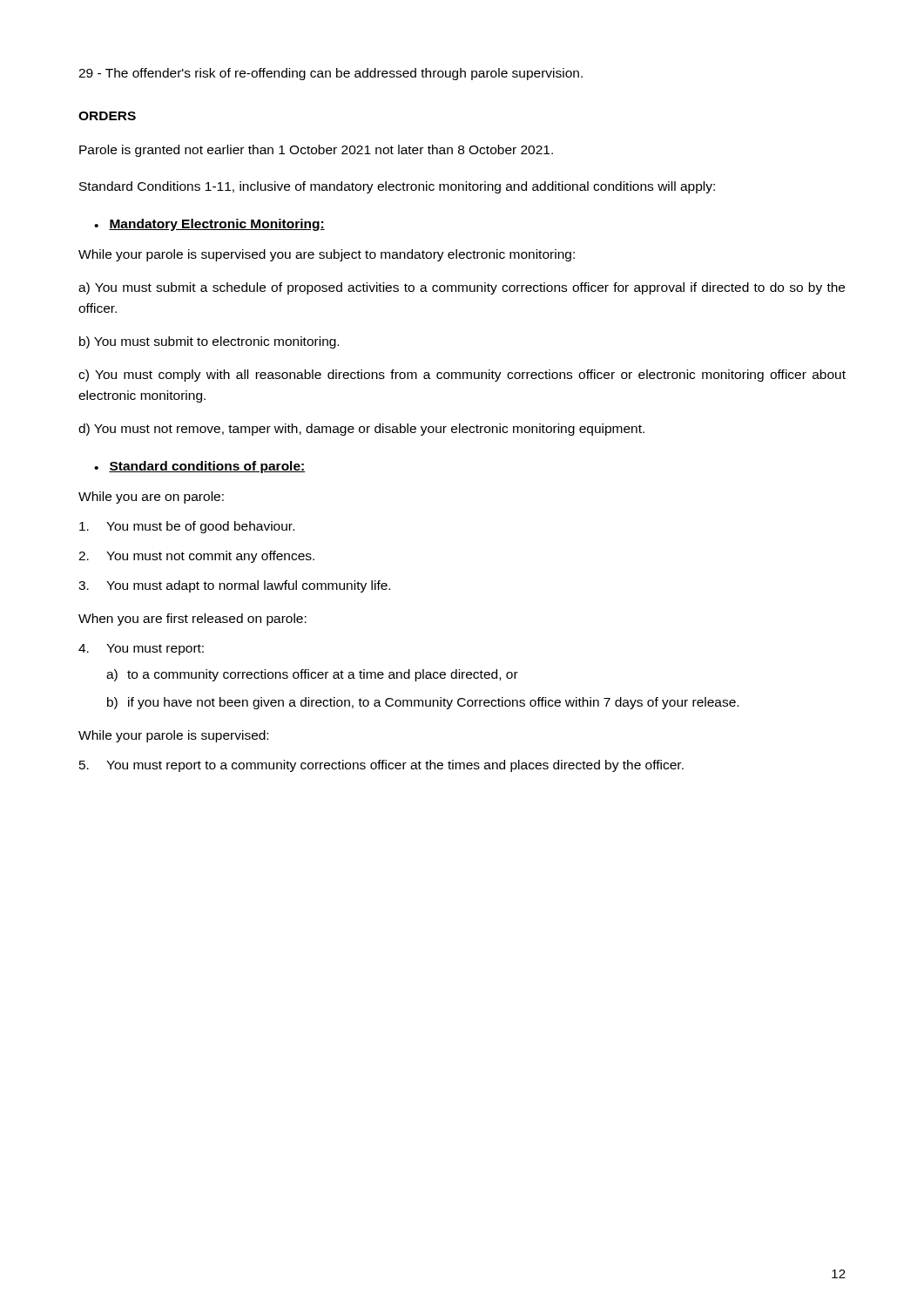Locate the block starting "3. You must adapt to normal lawful community"
This screenshot has width=924, height=1307.
coord(234,586)
